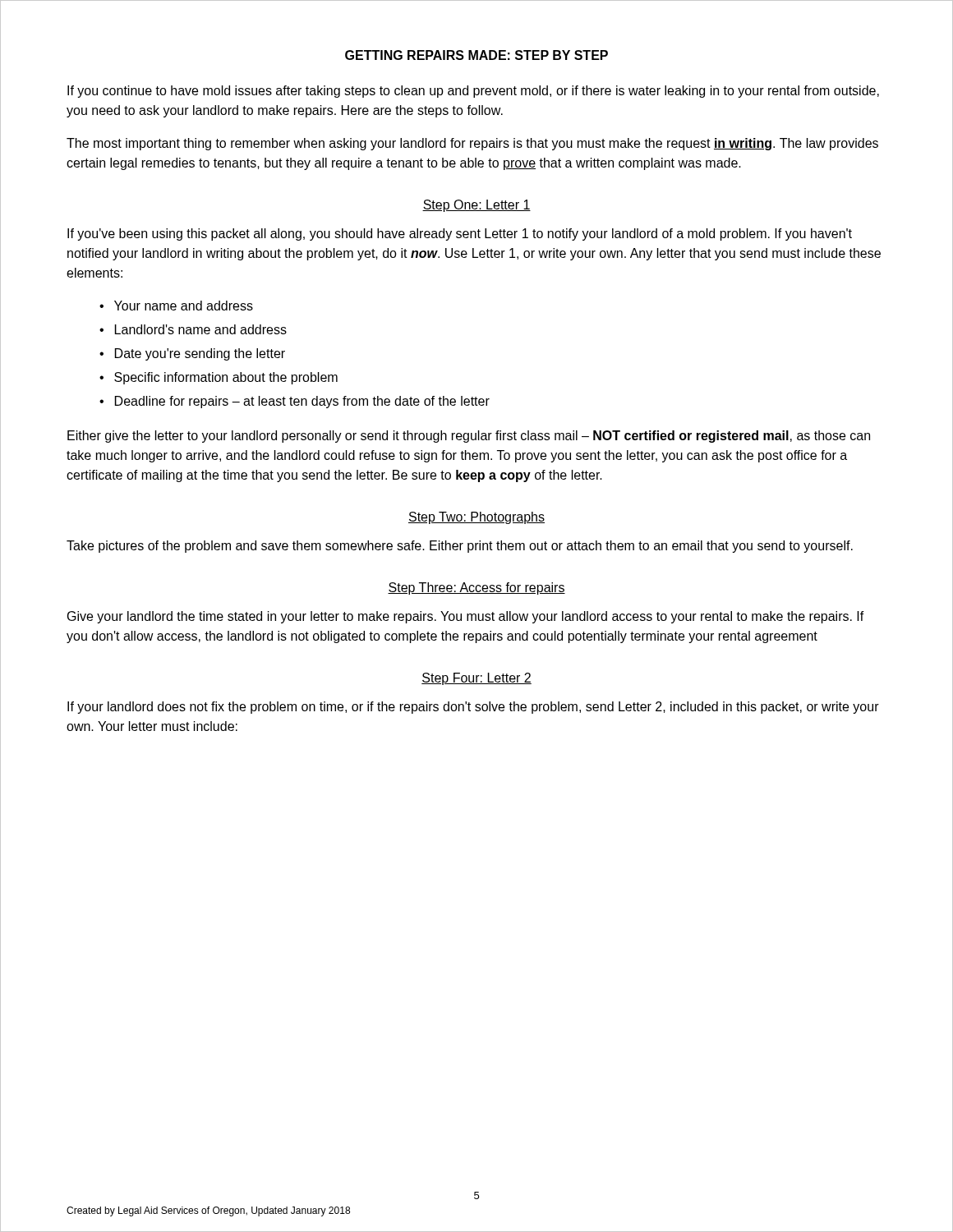Screen dimensions: 1232x953
Task: Point to the region starting "If you continue to have mold issues"
Action: 473,101
